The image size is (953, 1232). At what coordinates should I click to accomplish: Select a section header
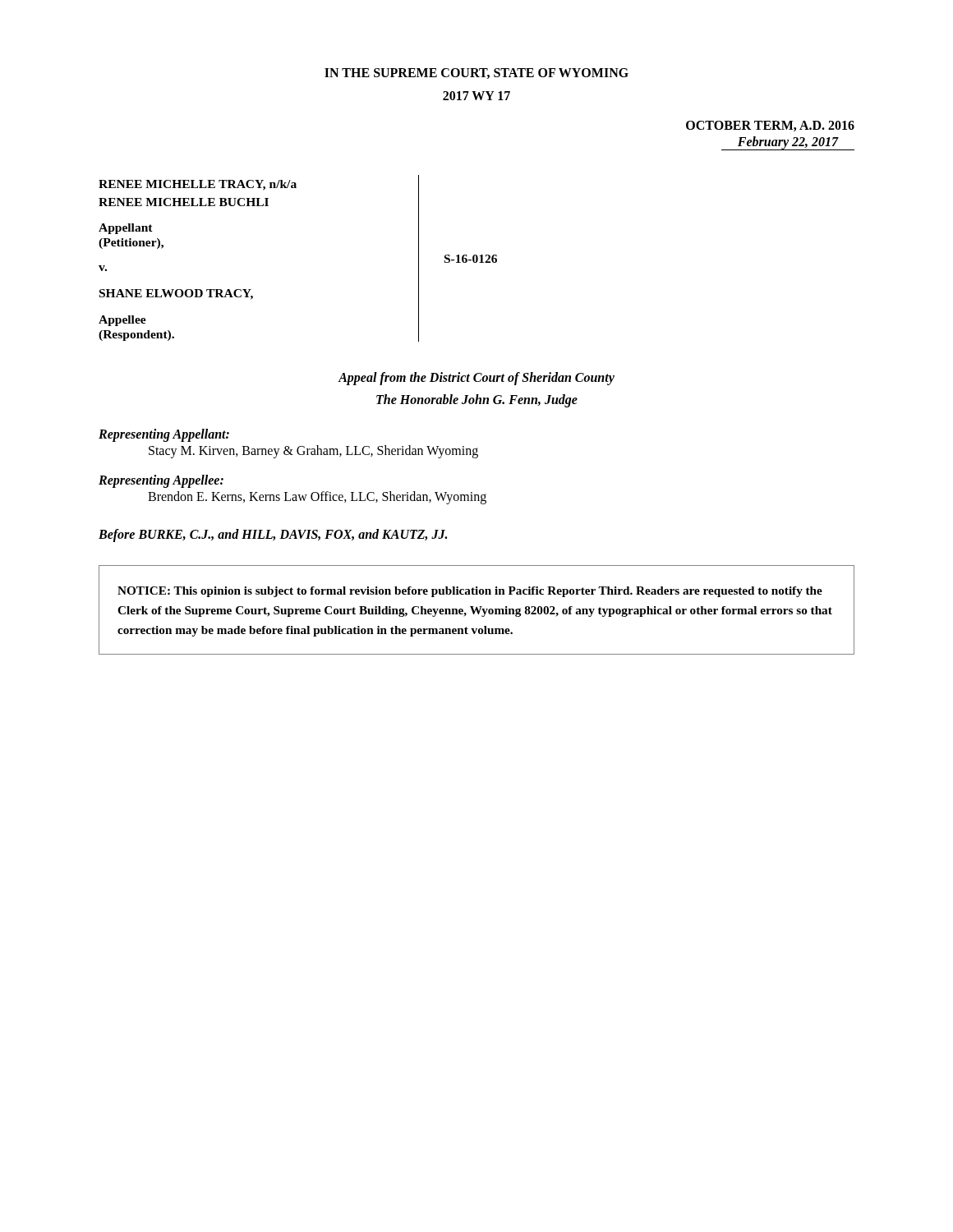pyautogui.click(x=476, y=96)
